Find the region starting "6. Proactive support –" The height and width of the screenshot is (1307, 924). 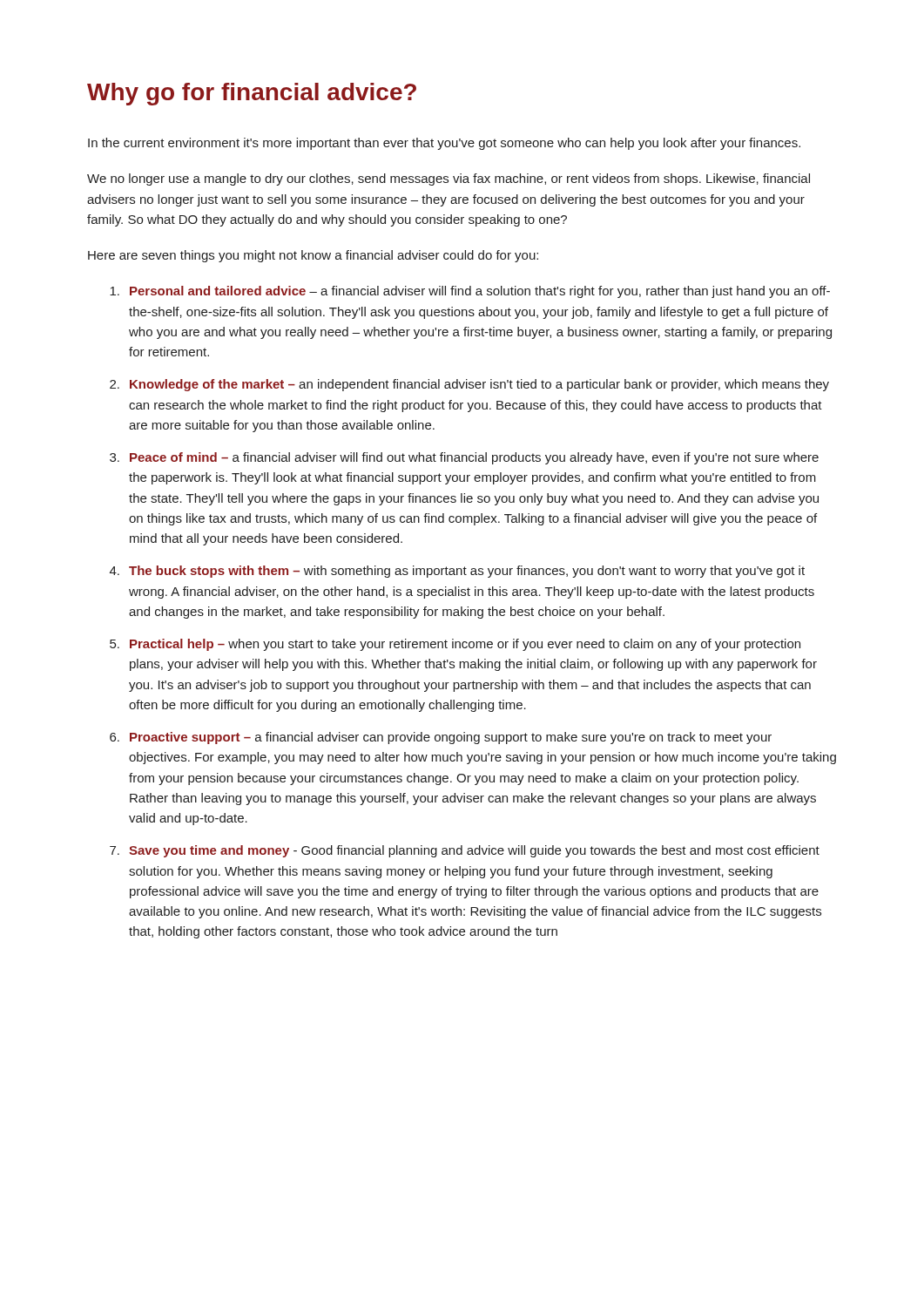(462, 777)
